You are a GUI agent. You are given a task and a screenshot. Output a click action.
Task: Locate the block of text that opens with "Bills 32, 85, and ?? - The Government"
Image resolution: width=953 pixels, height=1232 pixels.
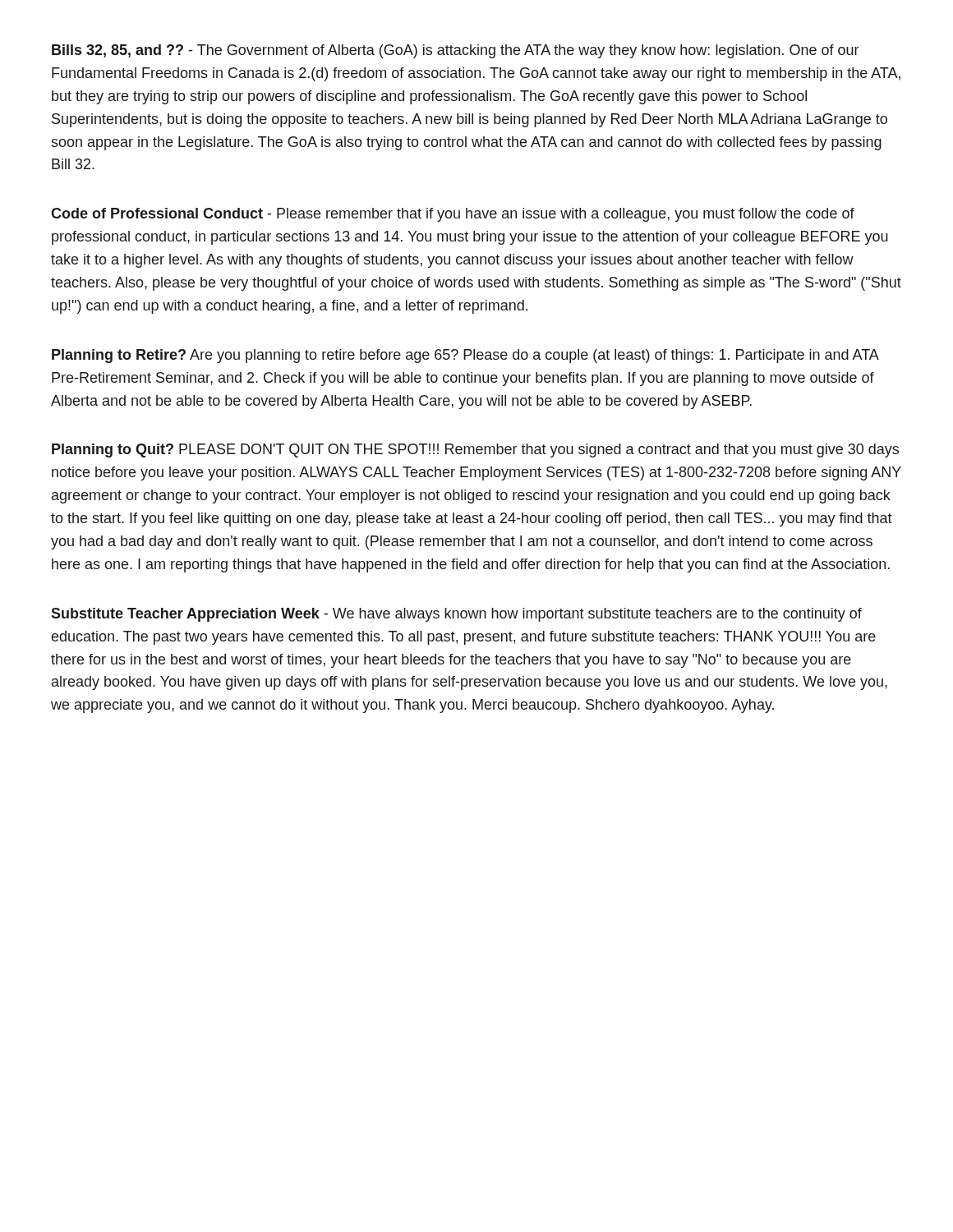pyautogui.click(x=476, y=107)
